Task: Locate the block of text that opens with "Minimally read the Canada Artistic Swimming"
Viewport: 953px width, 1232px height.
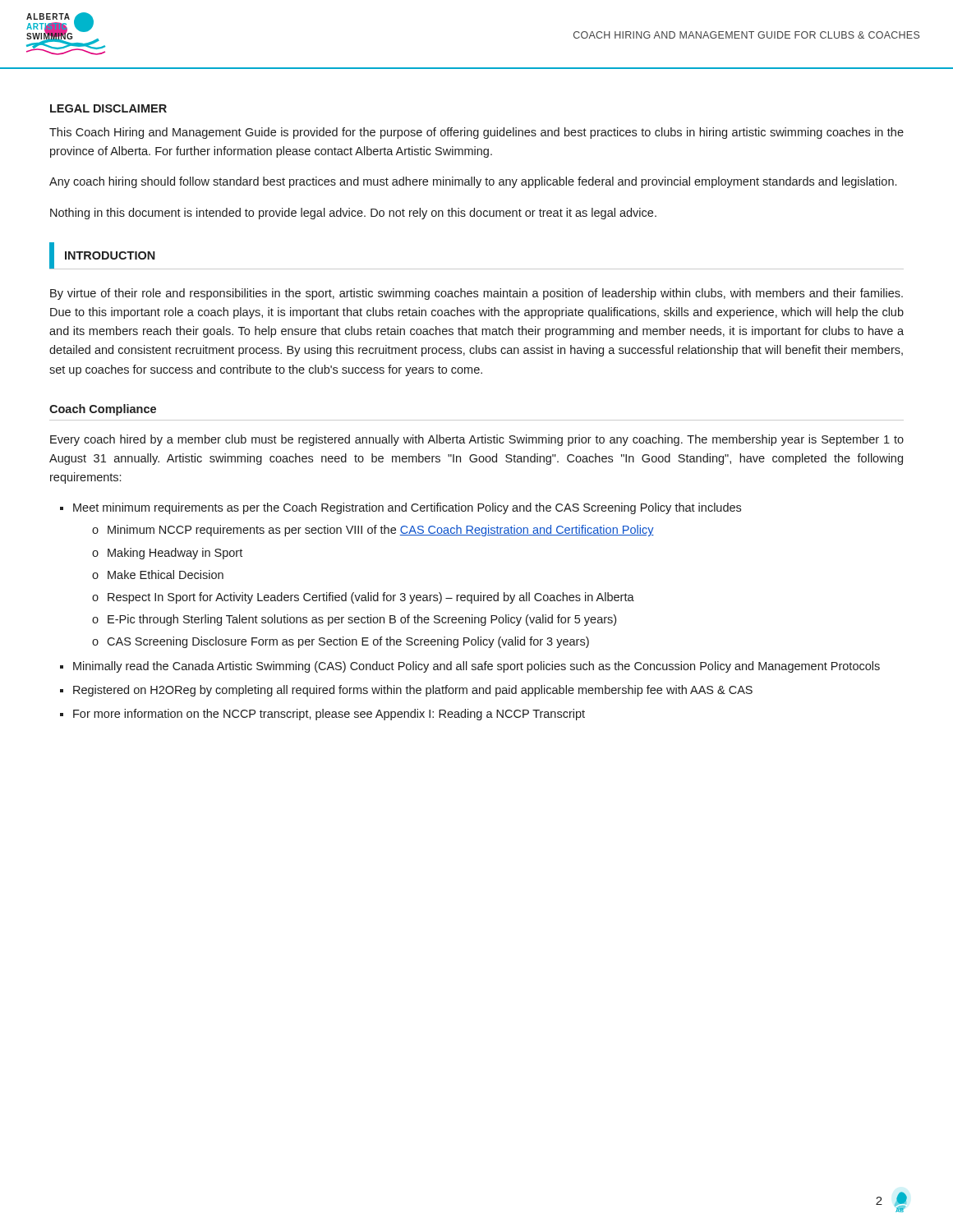Action: pos(476,666)
